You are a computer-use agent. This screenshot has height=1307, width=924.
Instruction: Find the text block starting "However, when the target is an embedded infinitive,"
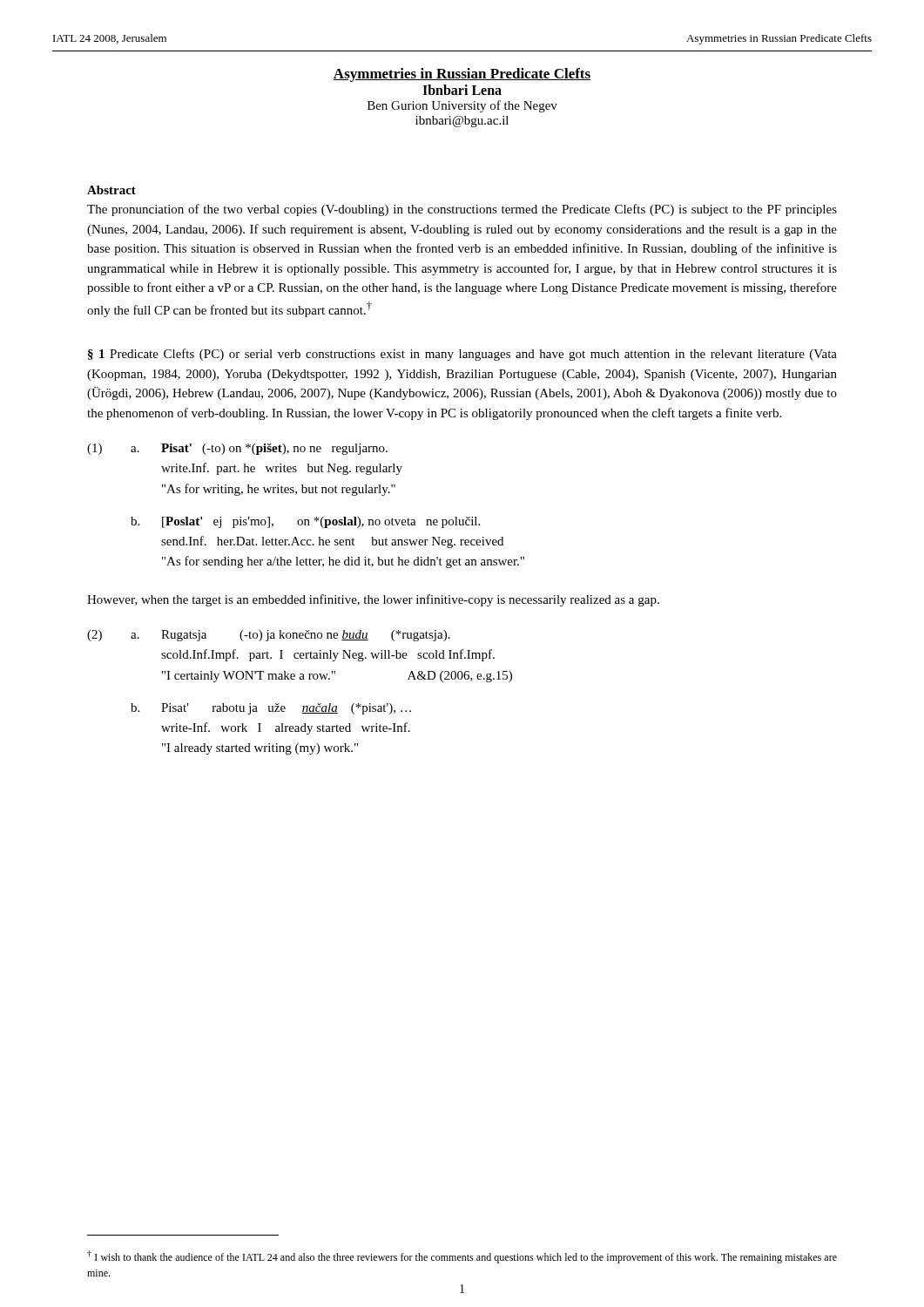tap(373, 599)
